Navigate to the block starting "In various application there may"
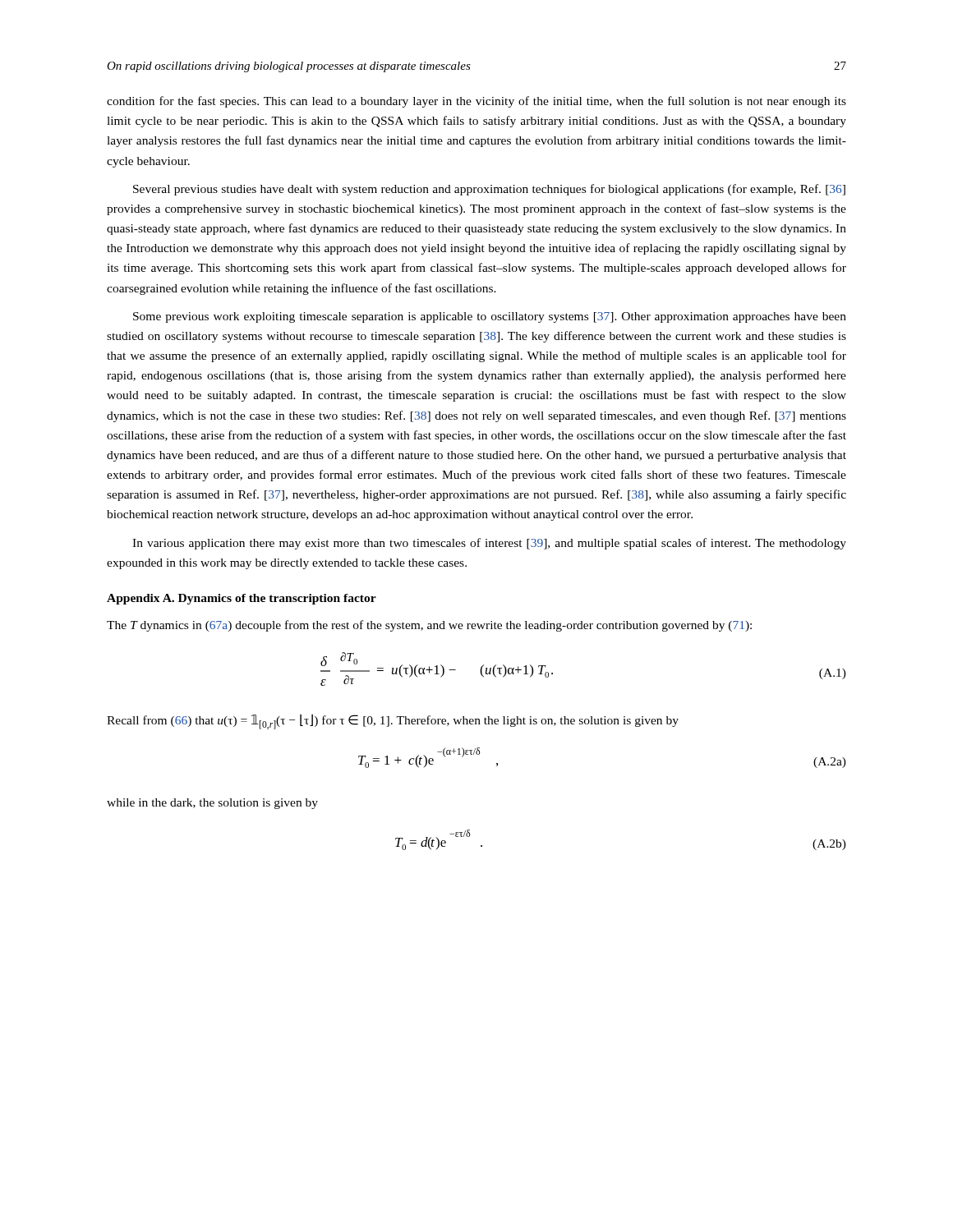Viewport: 953px width, 1232px height. point(476,553)
